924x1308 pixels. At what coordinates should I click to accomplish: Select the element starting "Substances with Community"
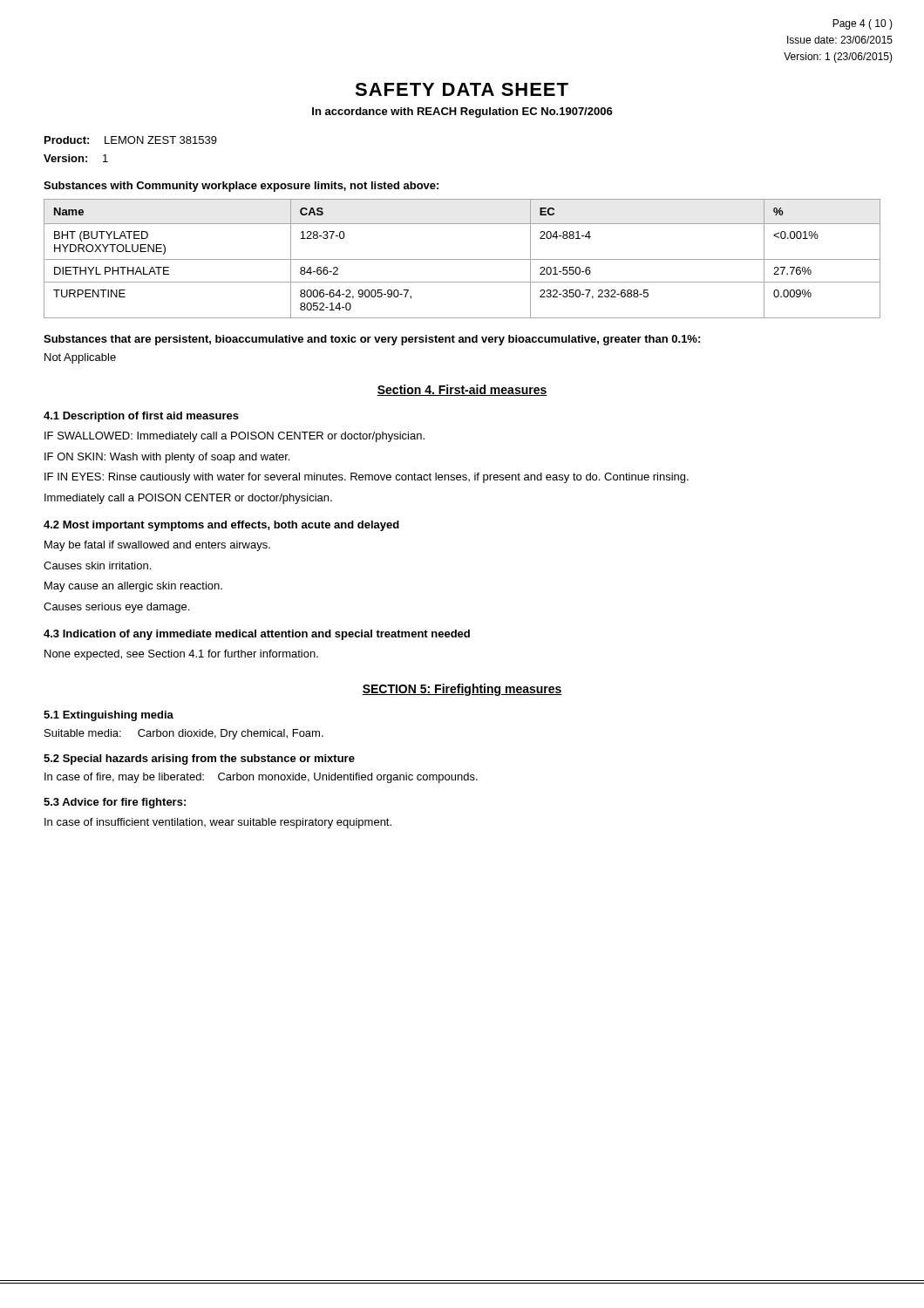tap(242, 185)
